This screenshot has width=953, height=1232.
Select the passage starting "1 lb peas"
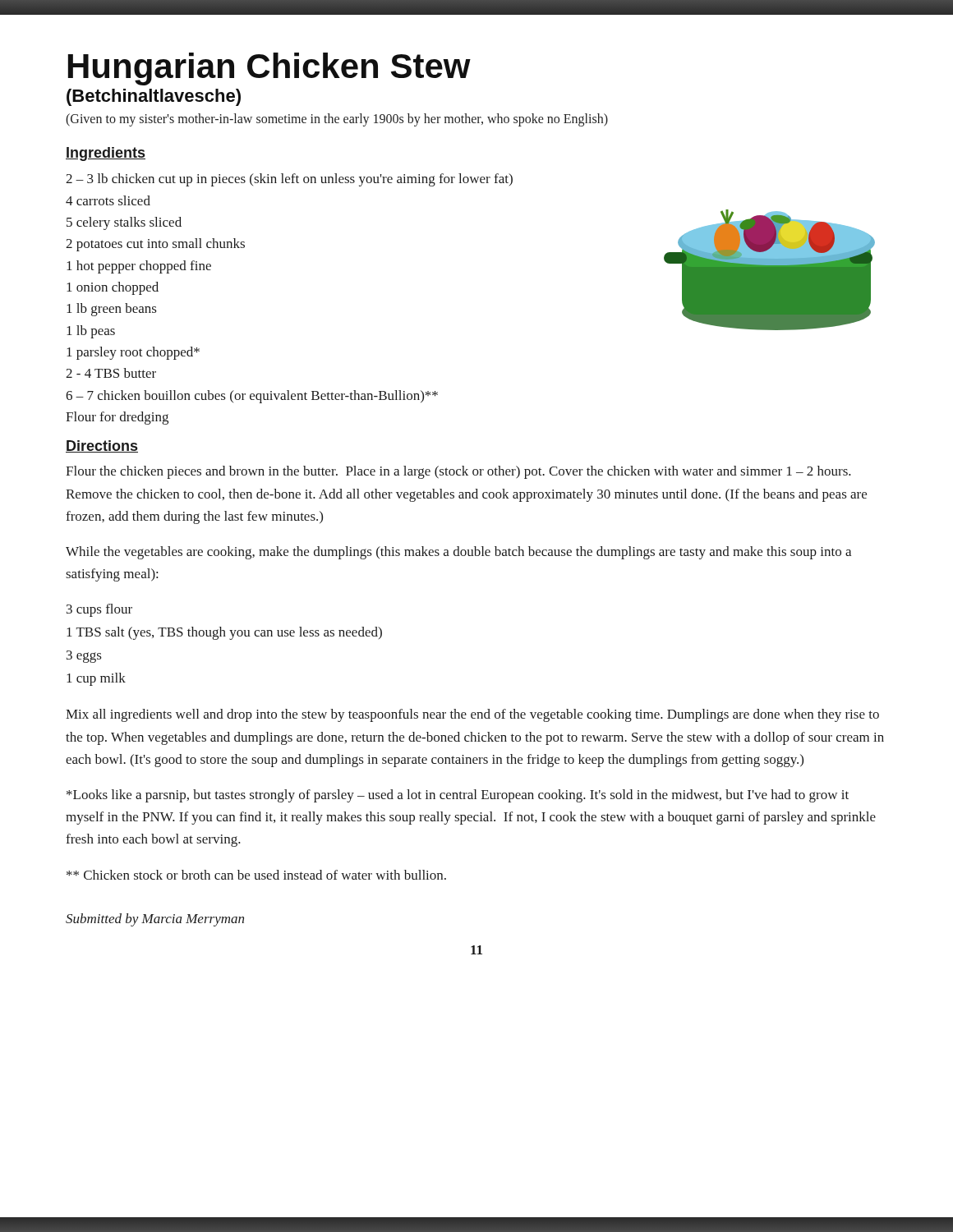click(91, 330)
